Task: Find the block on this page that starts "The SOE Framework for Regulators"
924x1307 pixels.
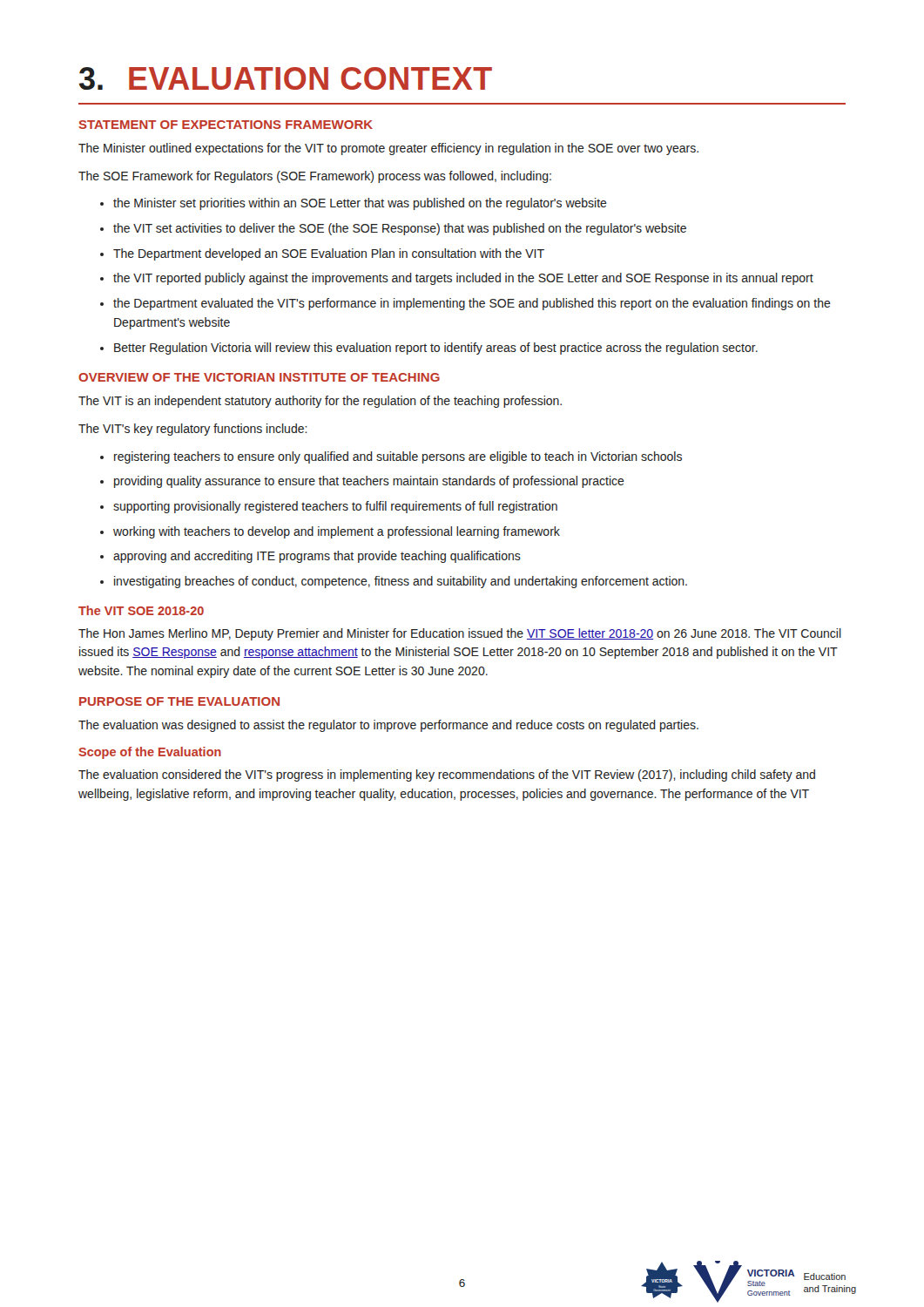Action: point(315,176)
